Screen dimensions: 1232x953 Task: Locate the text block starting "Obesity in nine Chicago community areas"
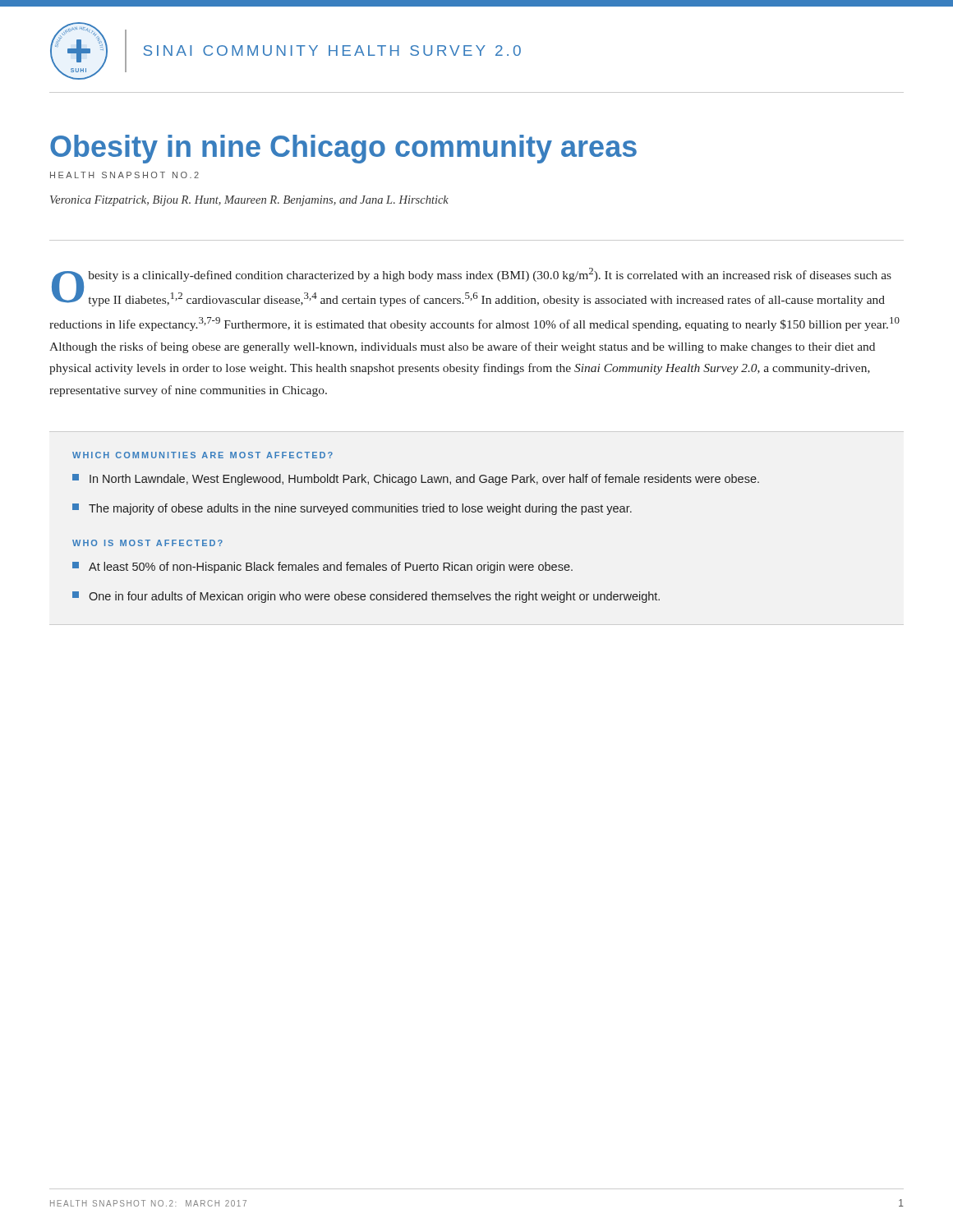(343, 147)
